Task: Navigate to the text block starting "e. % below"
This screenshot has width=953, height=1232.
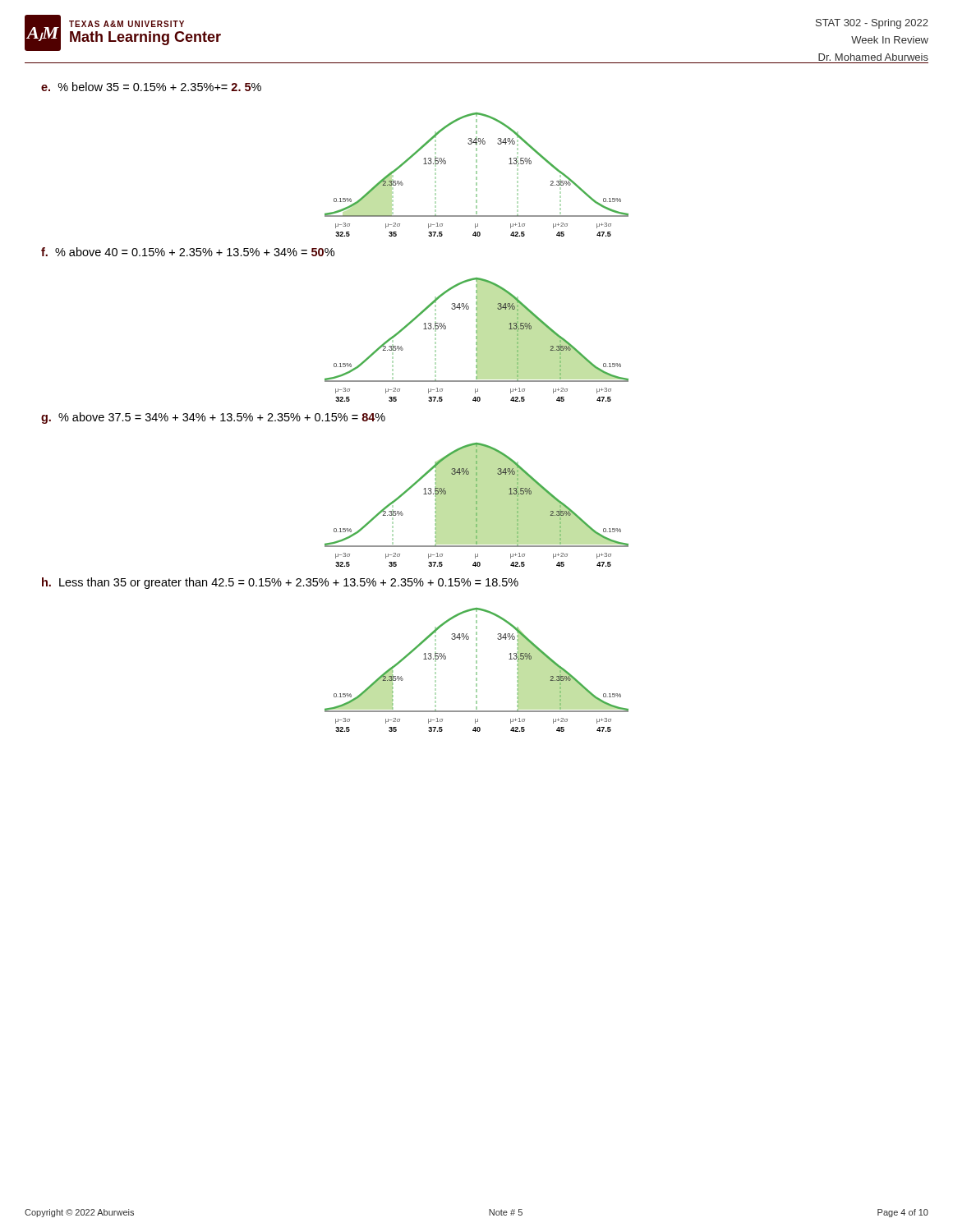Action: coord(151,87)
